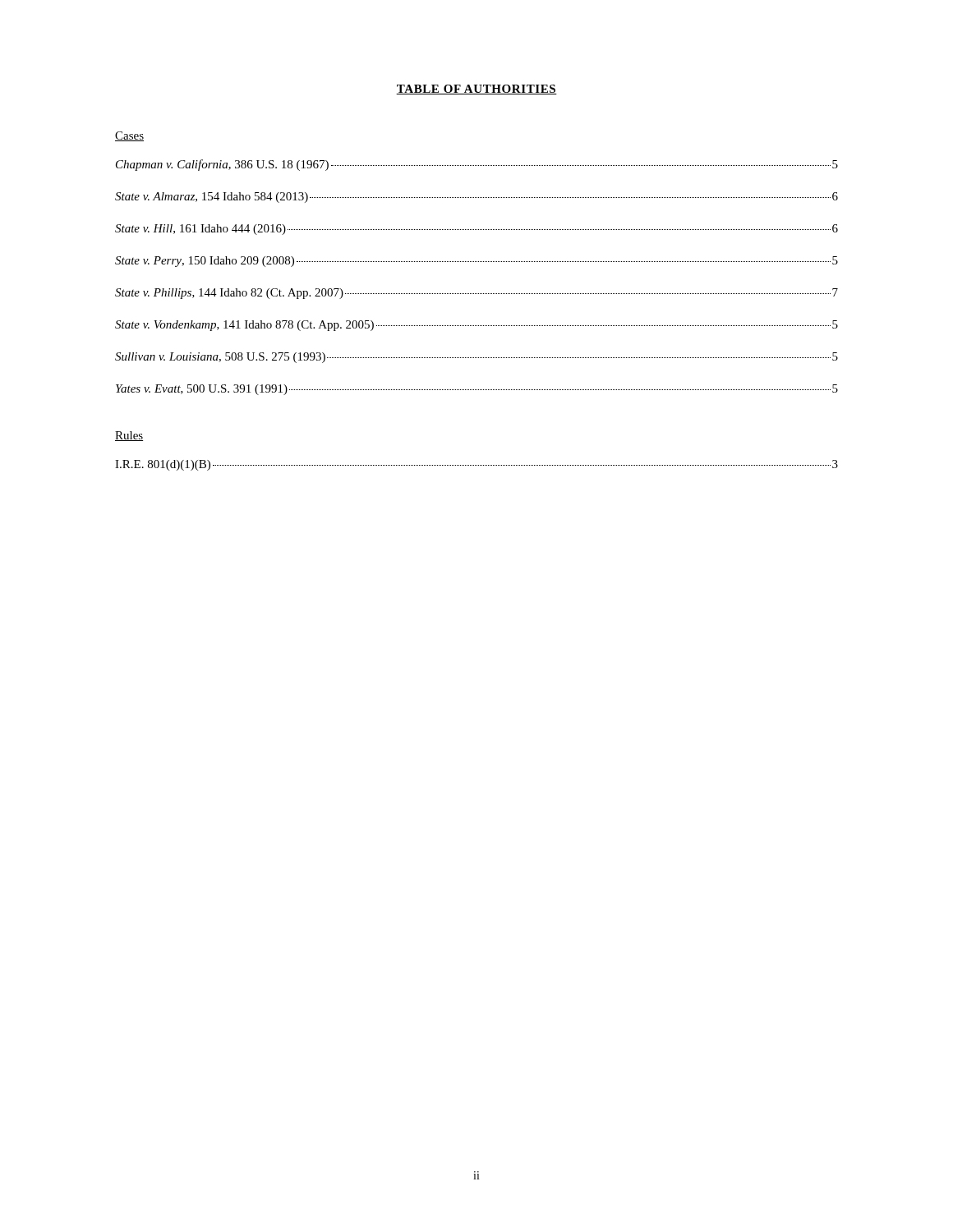
Task: Select the element starting "State v. Phillips, 144 Idaho 82 (Ct."
Action: (x=476, y=293)
